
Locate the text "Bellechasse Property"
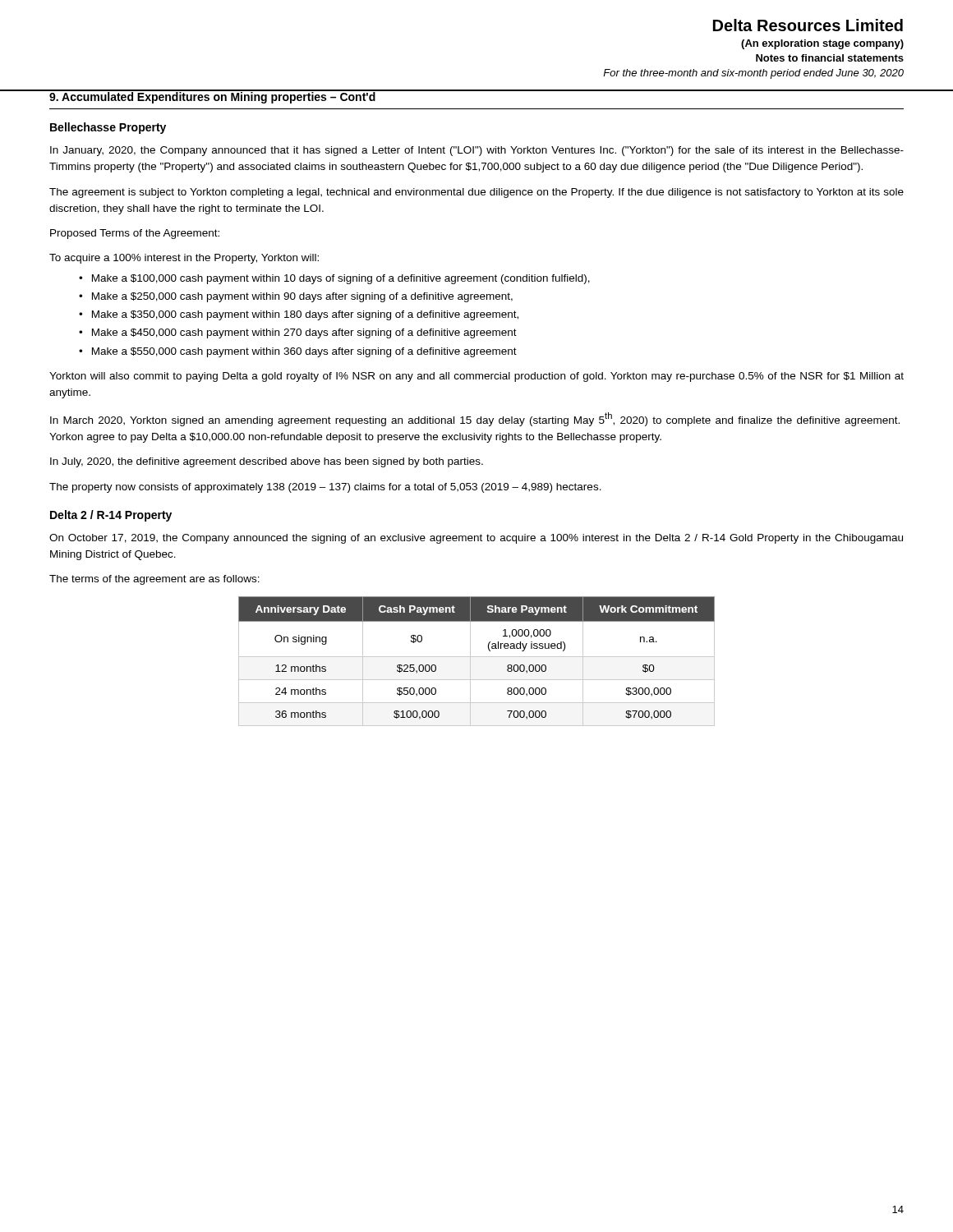108,127
